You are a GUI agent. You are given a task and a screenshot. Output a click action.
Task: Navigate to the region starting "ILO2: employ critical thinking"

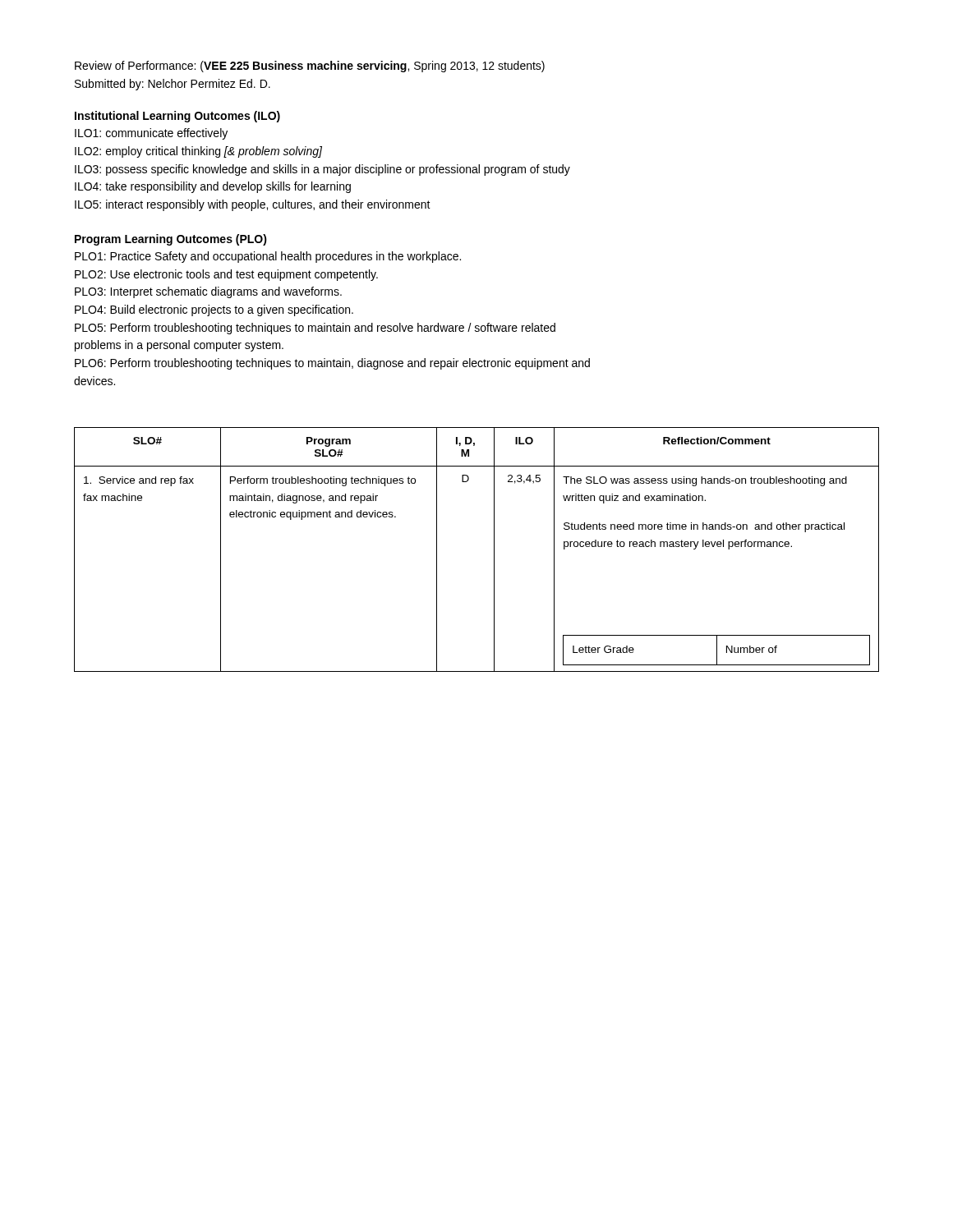[198, 151]
